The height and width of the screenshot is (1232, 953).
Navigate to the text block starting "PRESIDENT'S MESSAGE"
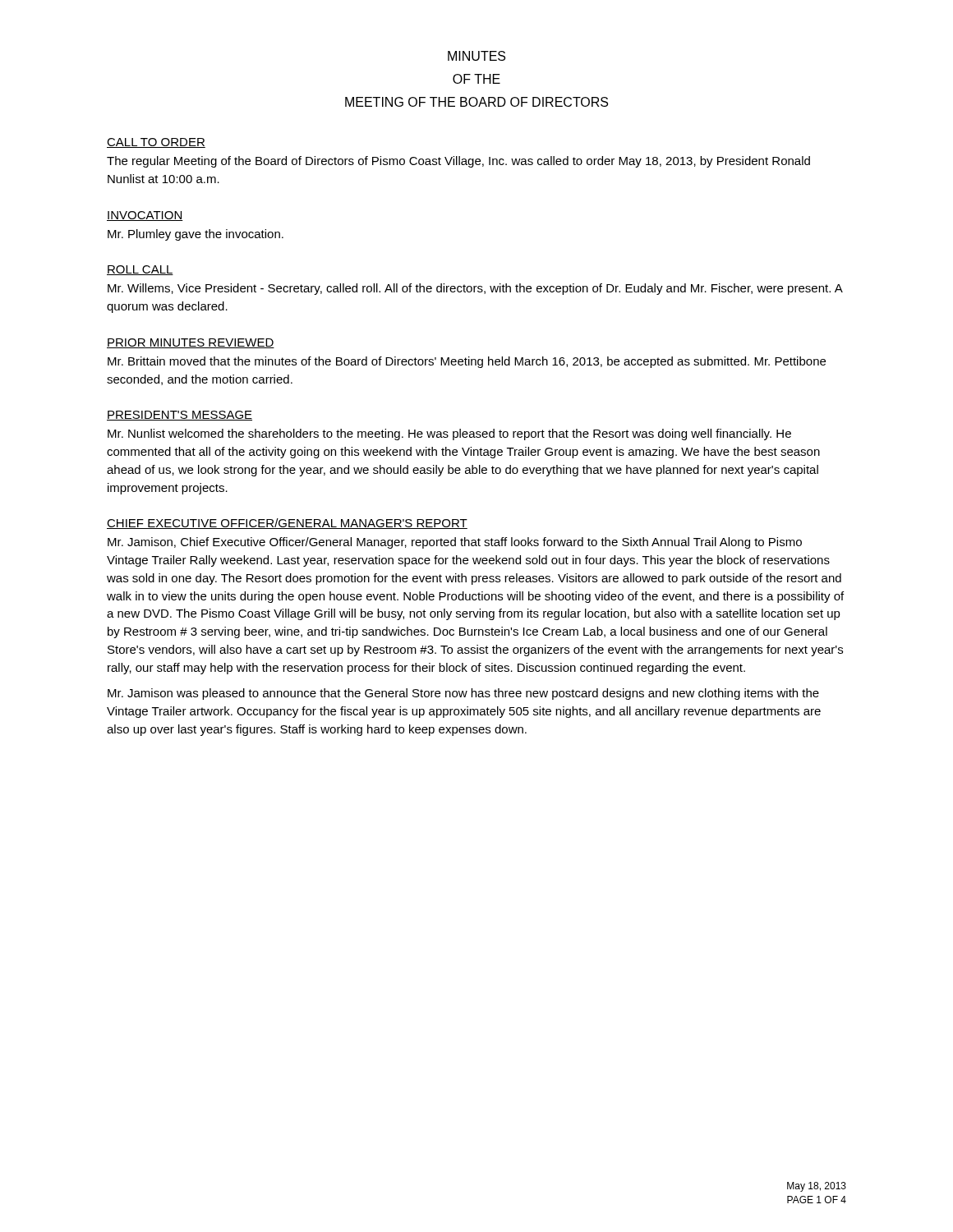pos(180,415)
